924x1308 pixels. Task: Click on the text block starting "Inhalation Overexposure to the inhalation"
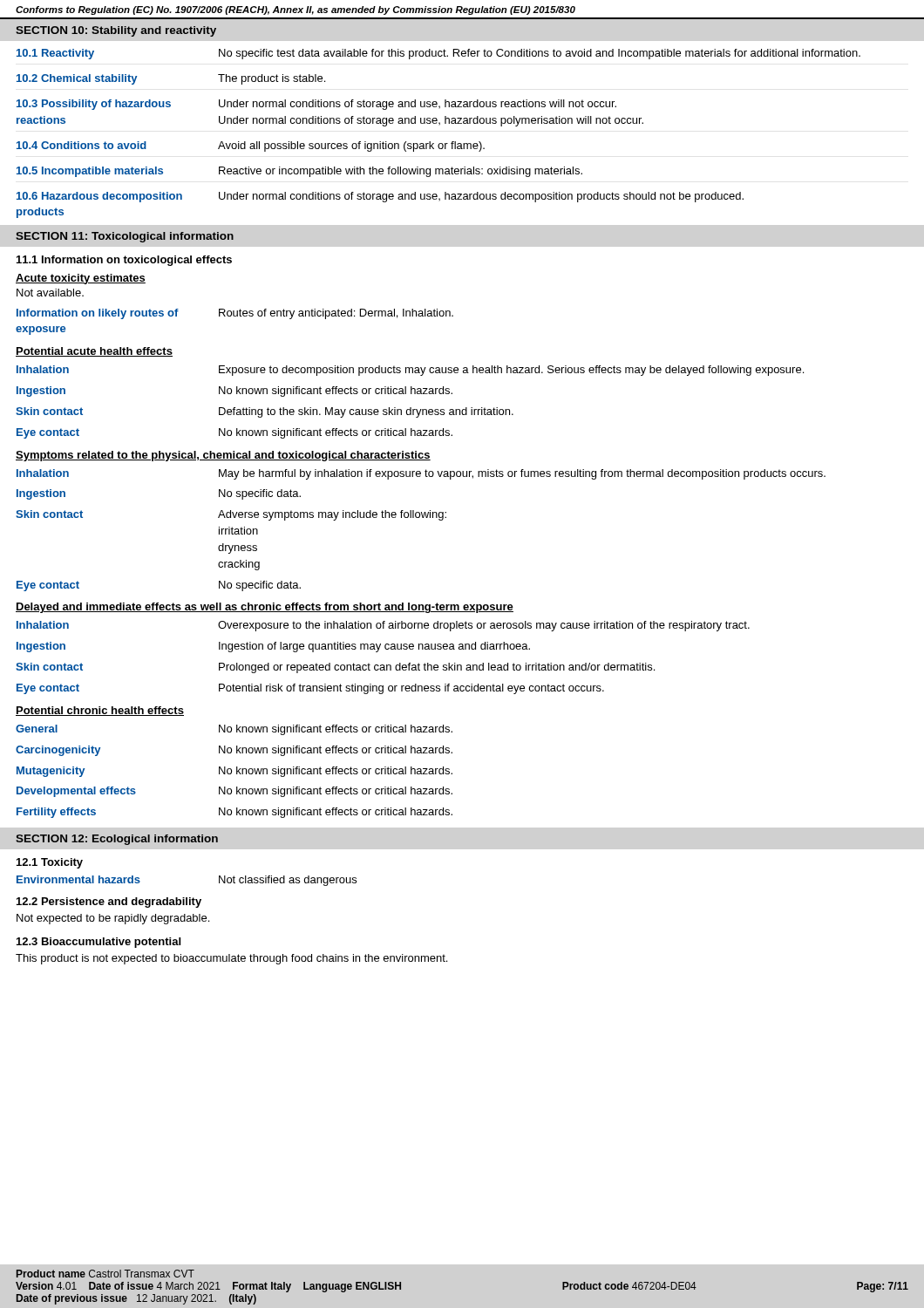462,626
